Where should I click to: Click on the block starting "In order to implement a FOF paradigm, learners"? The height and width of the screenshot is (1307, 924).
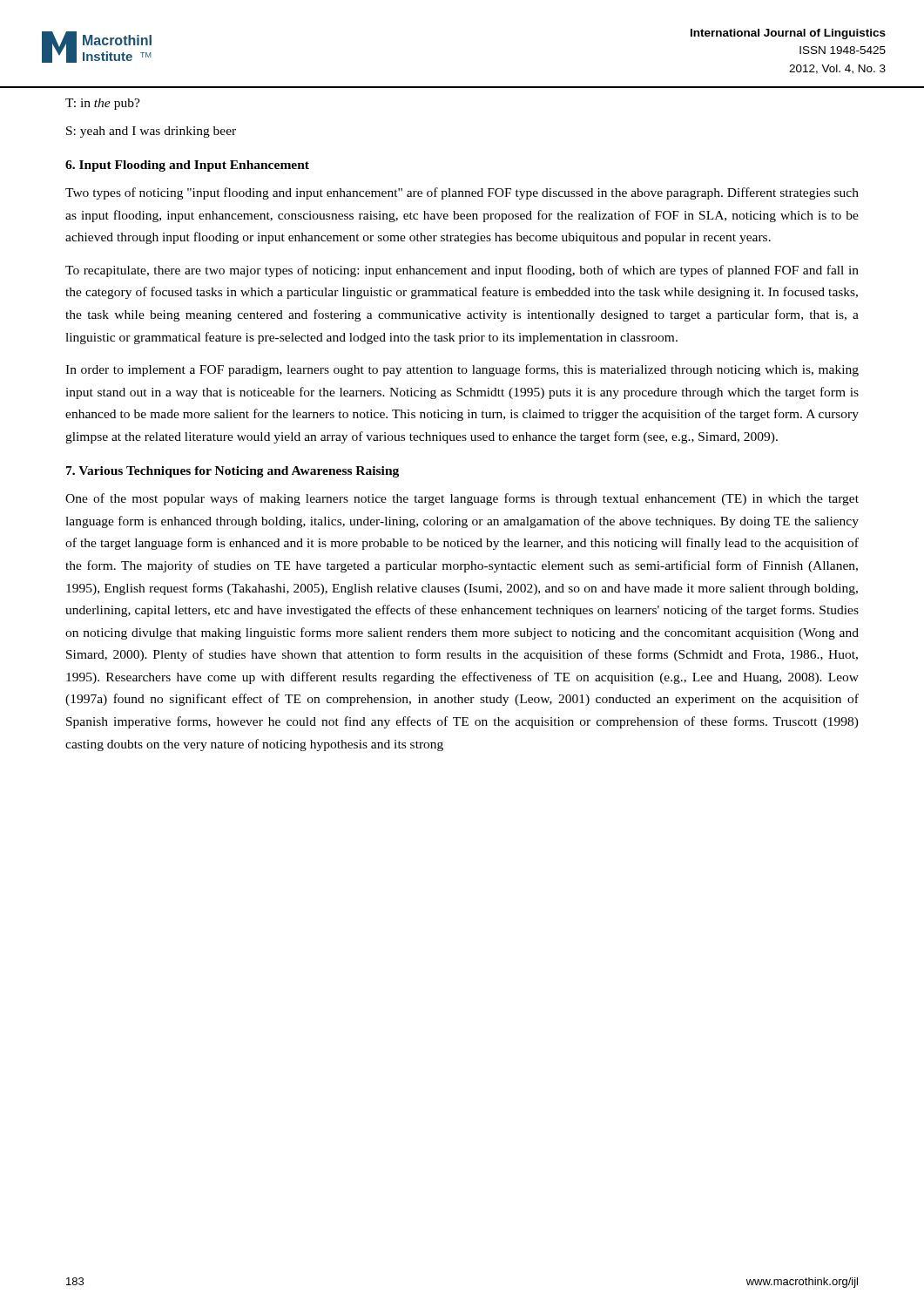(462, 402)
